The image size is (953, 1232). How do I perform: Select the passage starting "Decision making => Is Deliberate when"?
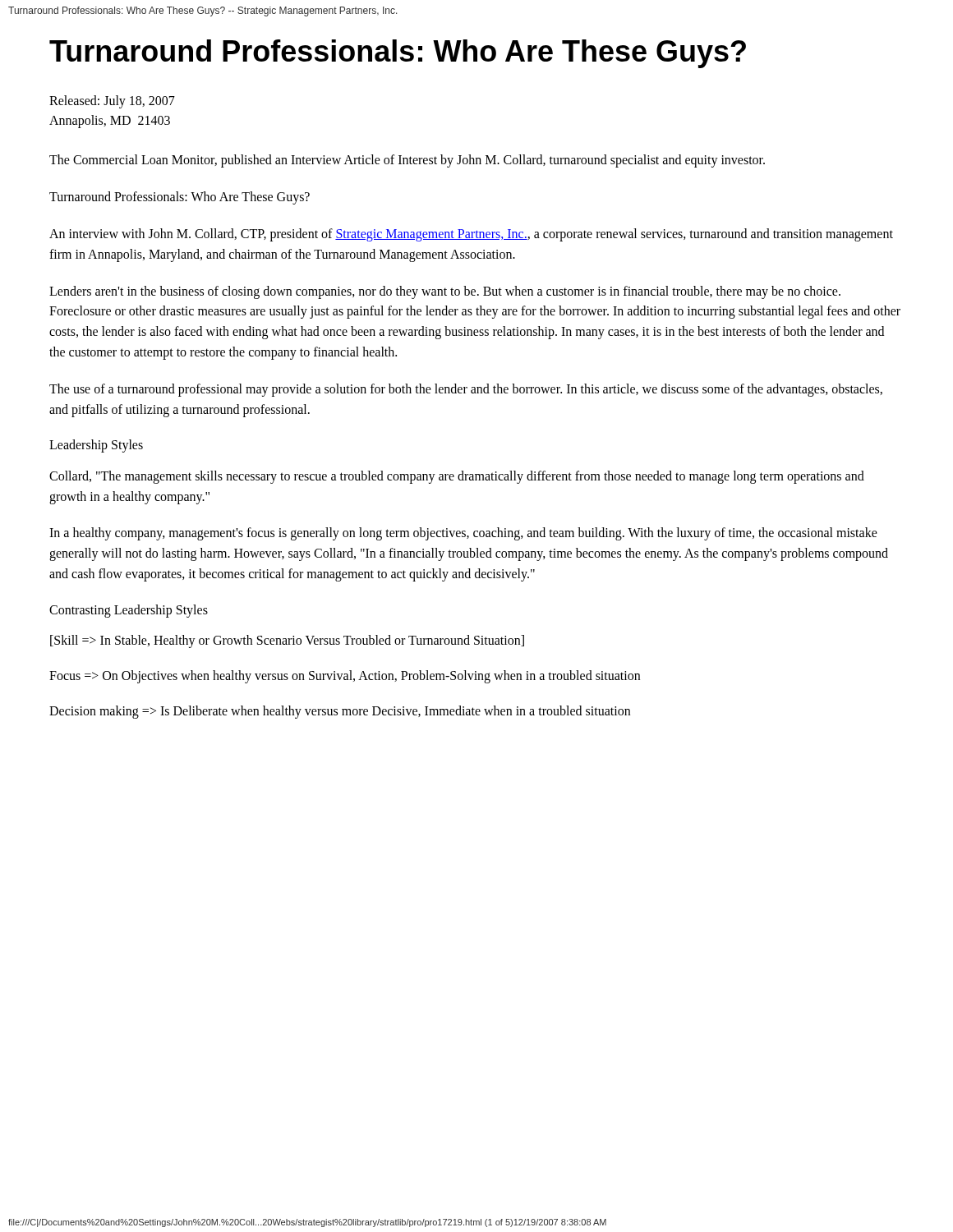pos(340,711)
